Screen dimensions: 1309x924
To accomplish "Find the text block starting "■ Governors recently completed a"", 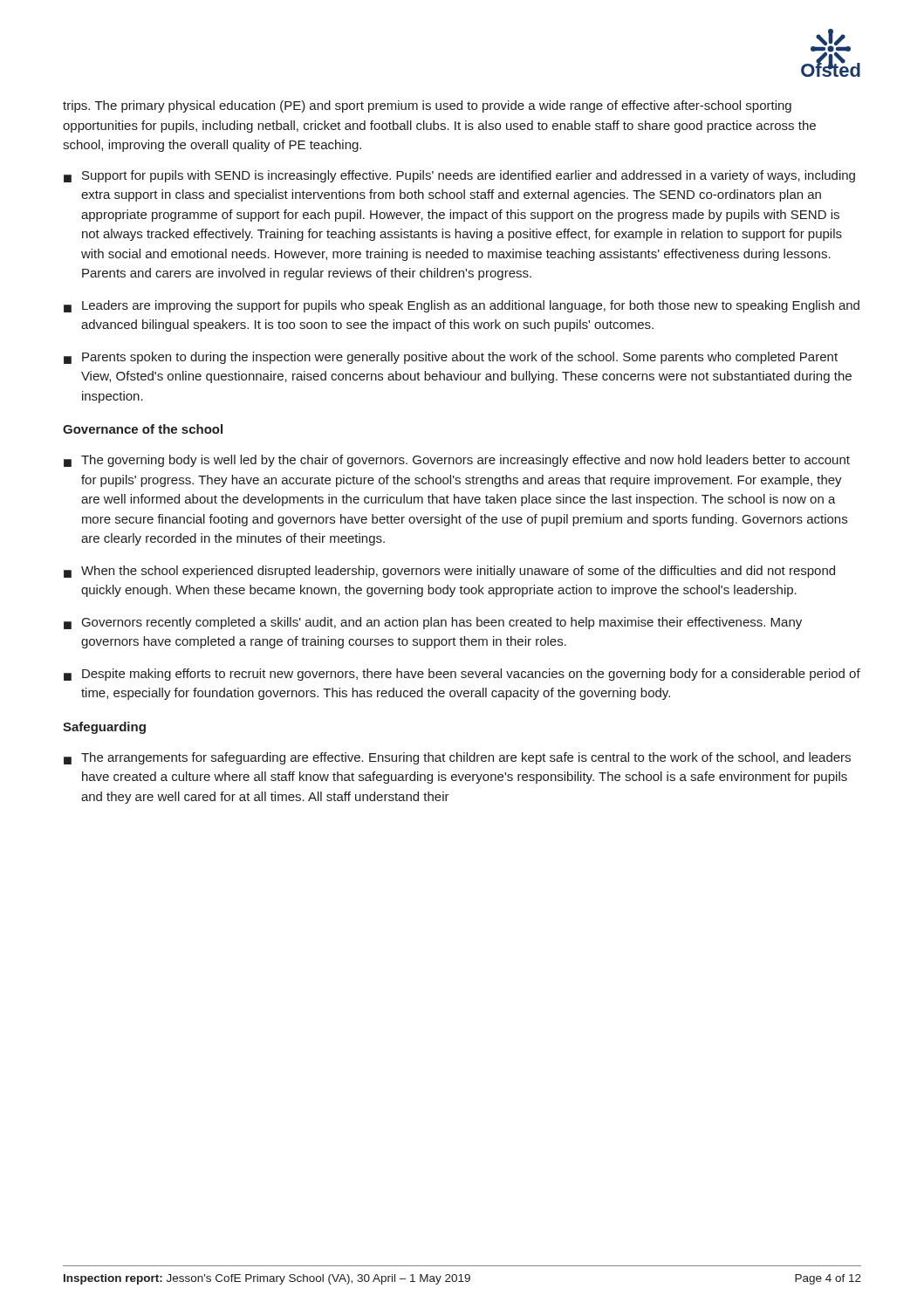I will tap(462, 632).
